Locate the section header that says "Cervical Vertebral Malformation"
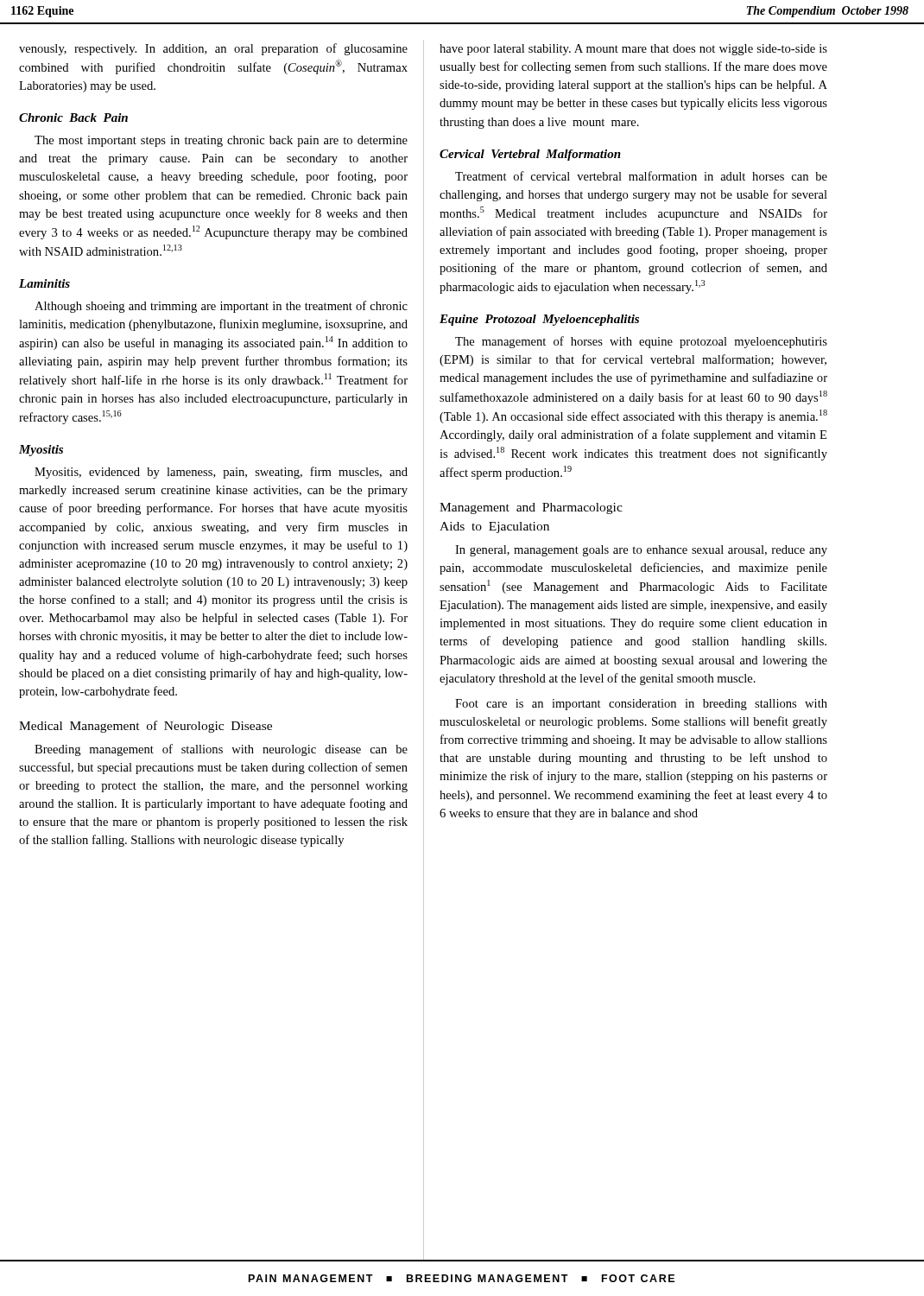This screenshot has width=924, height=1296. point(530,154)
